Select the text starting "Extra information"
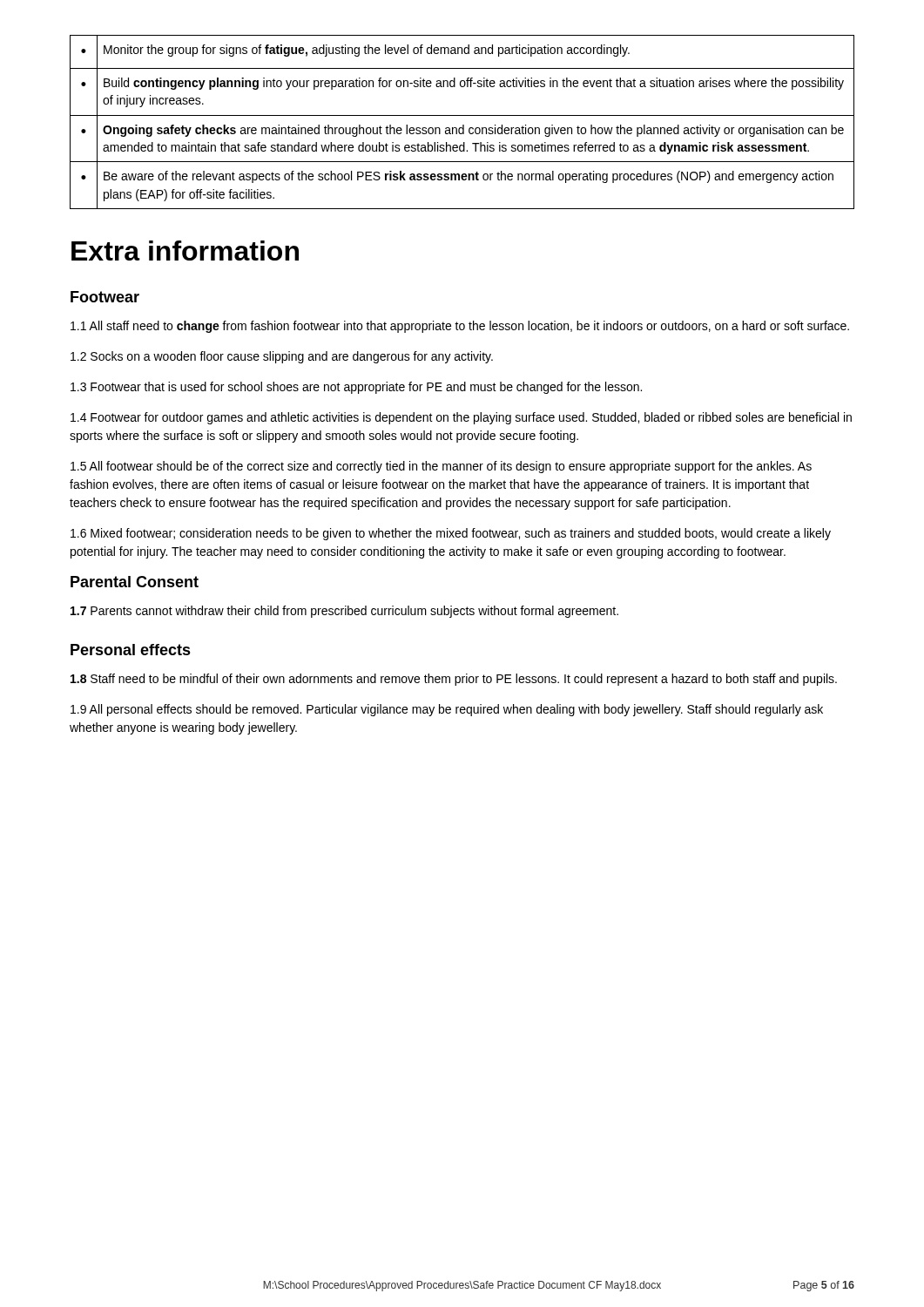This screenshot has width=924, height=1307. [185, 251]
